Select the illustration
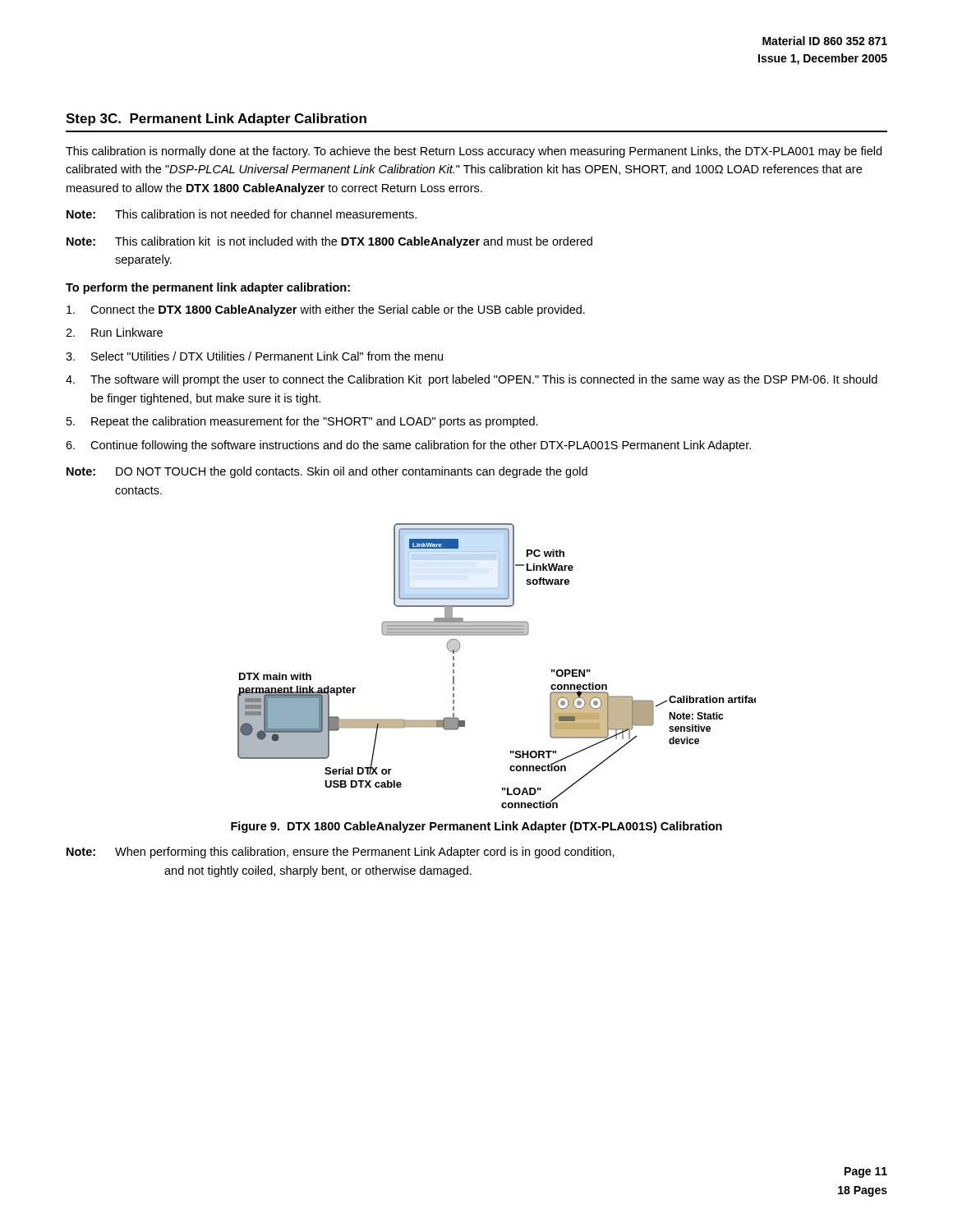953x1232 pixels. pyautogui.click(x=476, y=664)
